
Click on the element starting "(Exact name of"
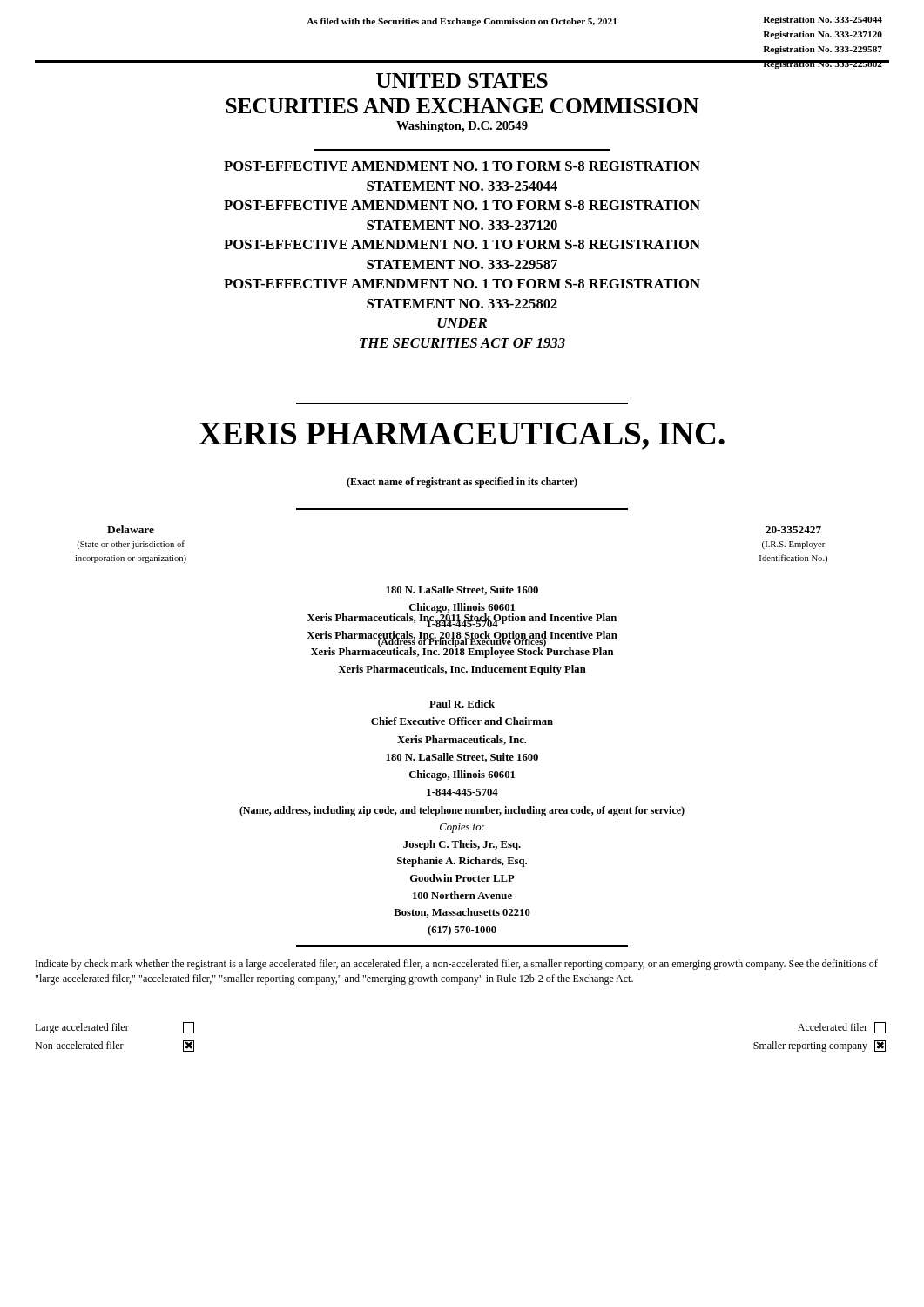click(x=462, y=482)
